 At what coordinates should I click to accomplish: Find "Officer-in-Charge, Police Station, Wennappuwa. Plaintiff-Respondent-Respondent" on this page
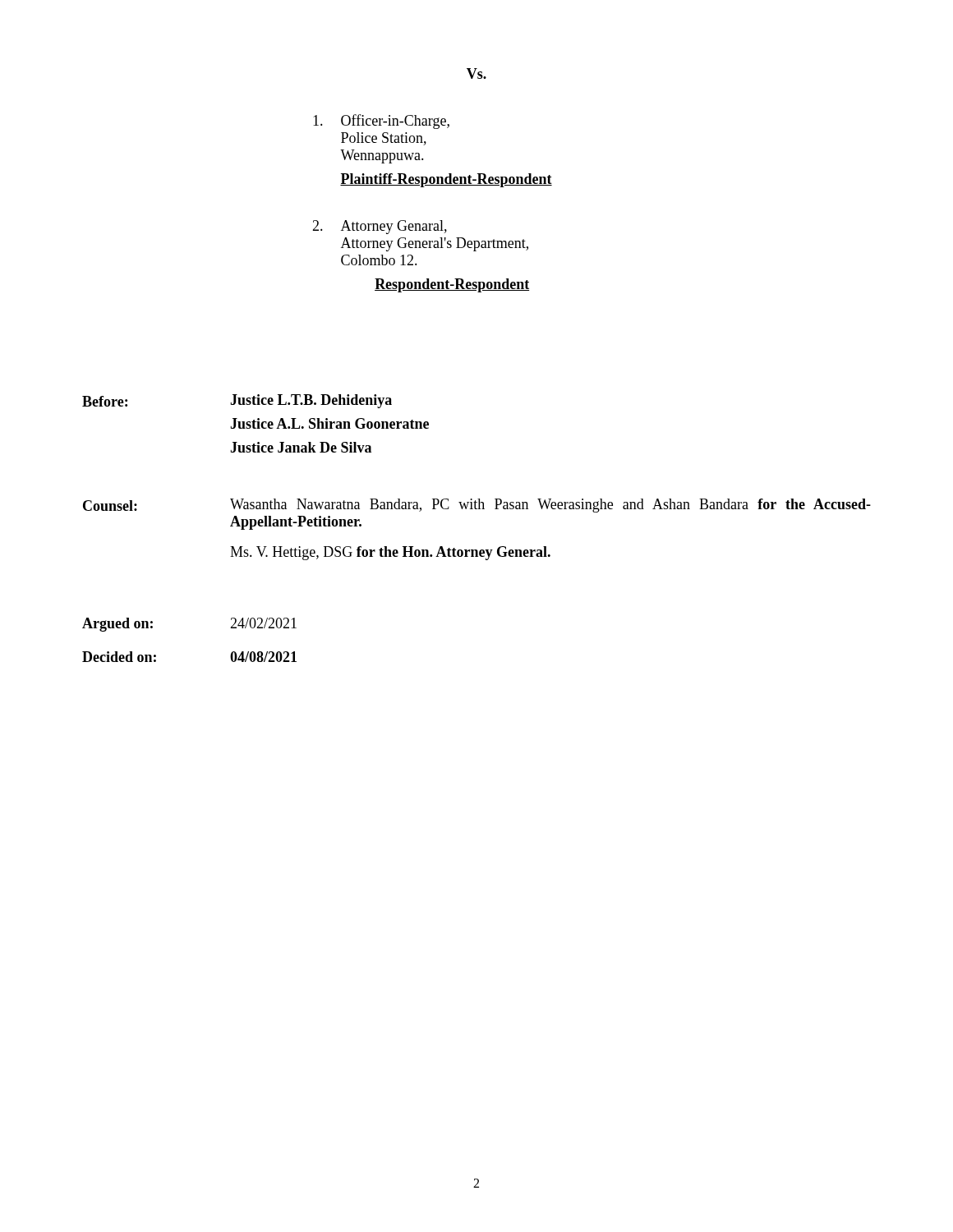[x=432, y=150]
